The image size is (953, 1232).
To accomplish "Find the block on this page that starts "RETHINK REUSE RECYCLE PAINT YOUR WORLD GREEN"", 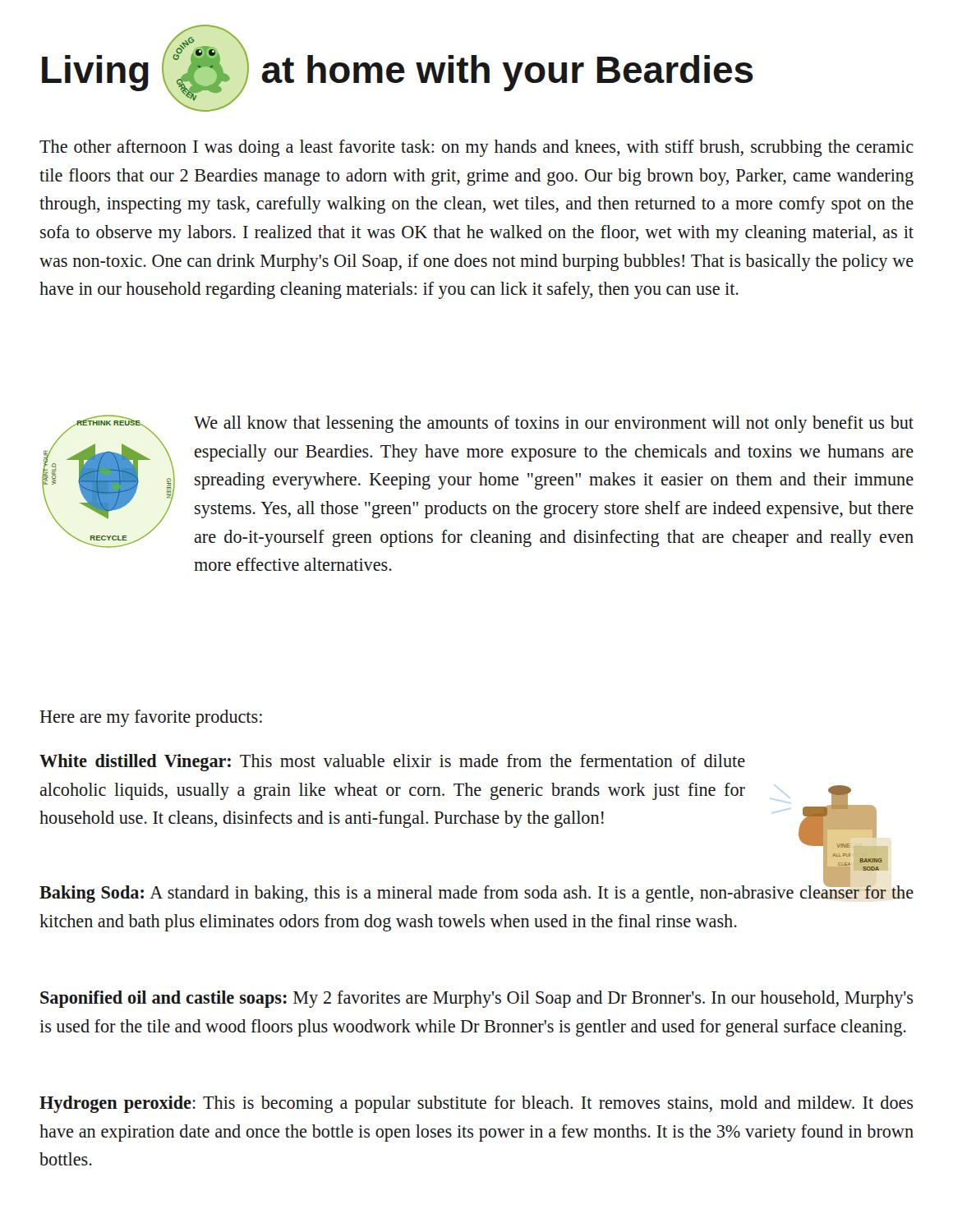I will pyautogui.click(x=476, y=494).
